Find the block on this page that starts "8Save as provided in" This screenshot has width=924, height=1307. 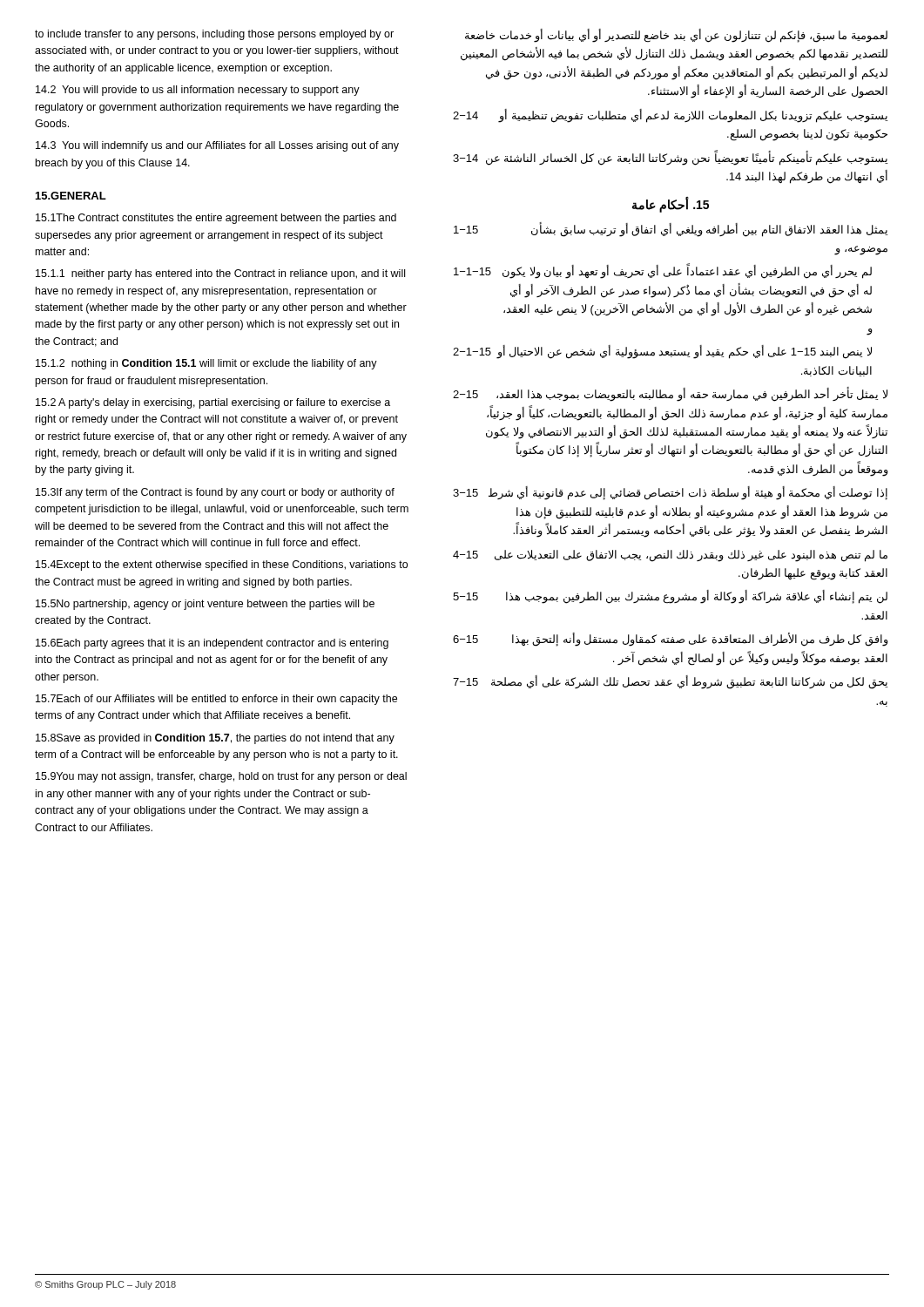(x=222, y=747)
